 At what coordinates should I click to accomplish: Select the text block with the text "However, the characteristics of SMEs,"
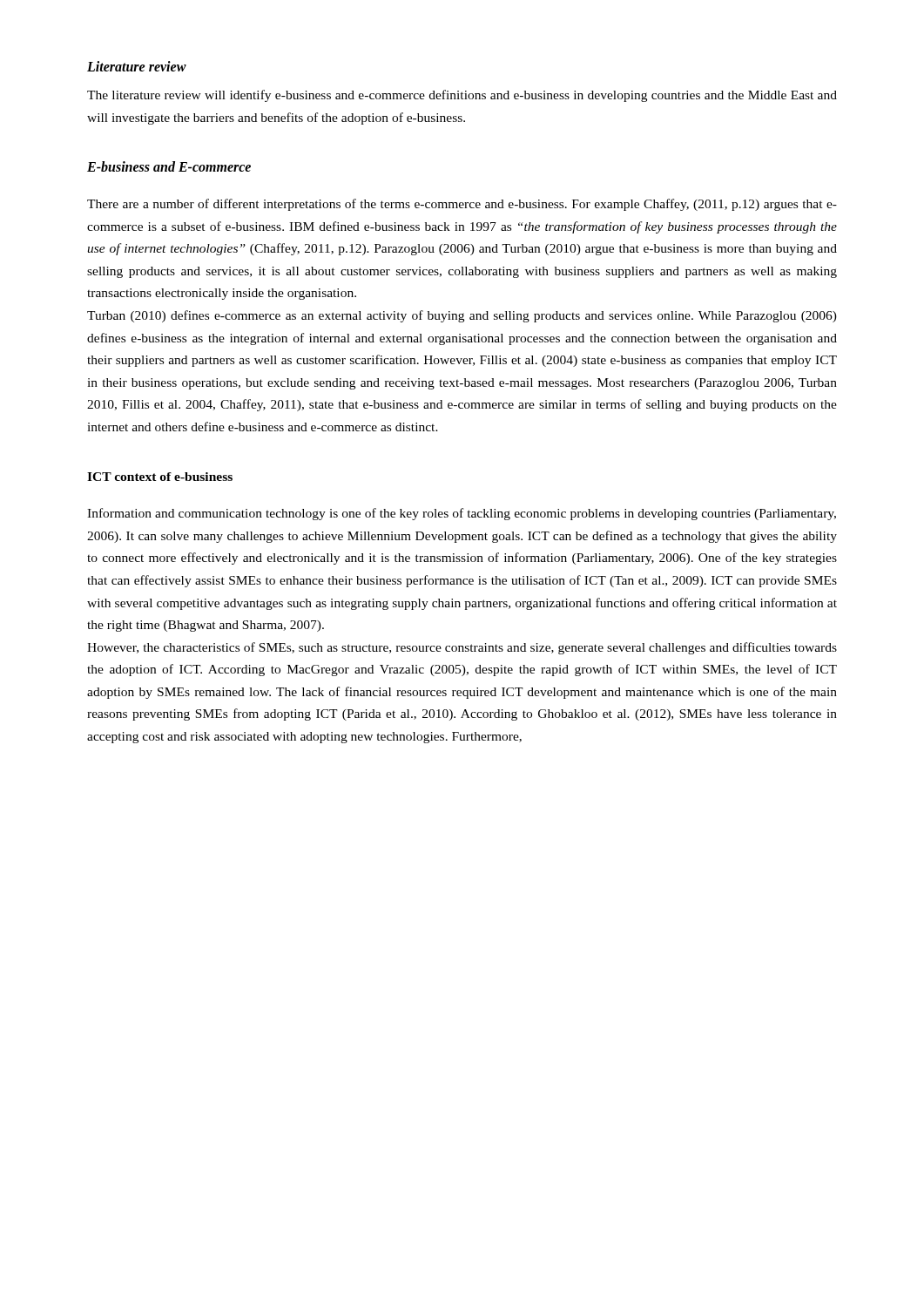[462, 692]
